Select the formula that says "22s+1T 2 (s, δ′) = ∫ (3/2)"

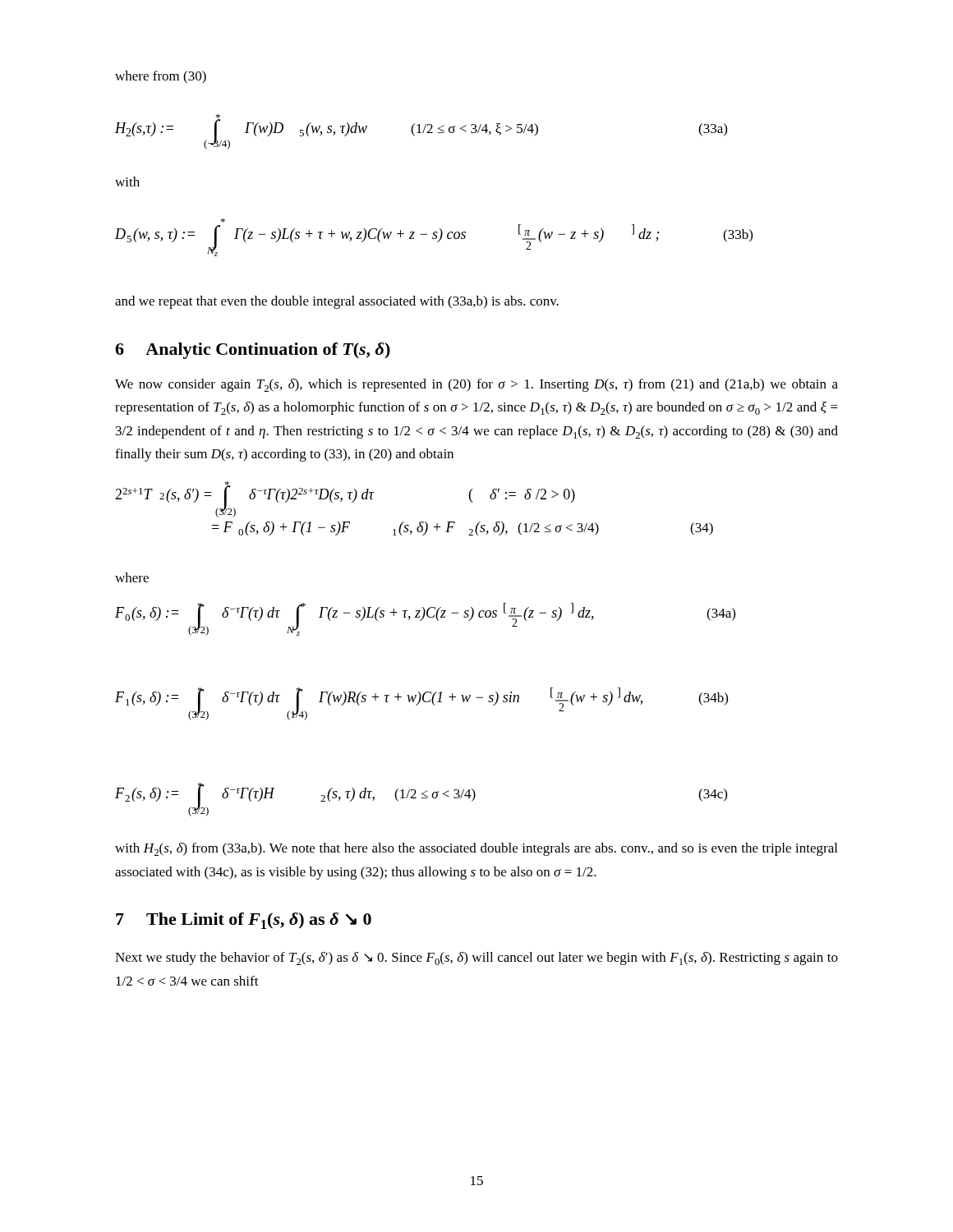coord(468,513)
